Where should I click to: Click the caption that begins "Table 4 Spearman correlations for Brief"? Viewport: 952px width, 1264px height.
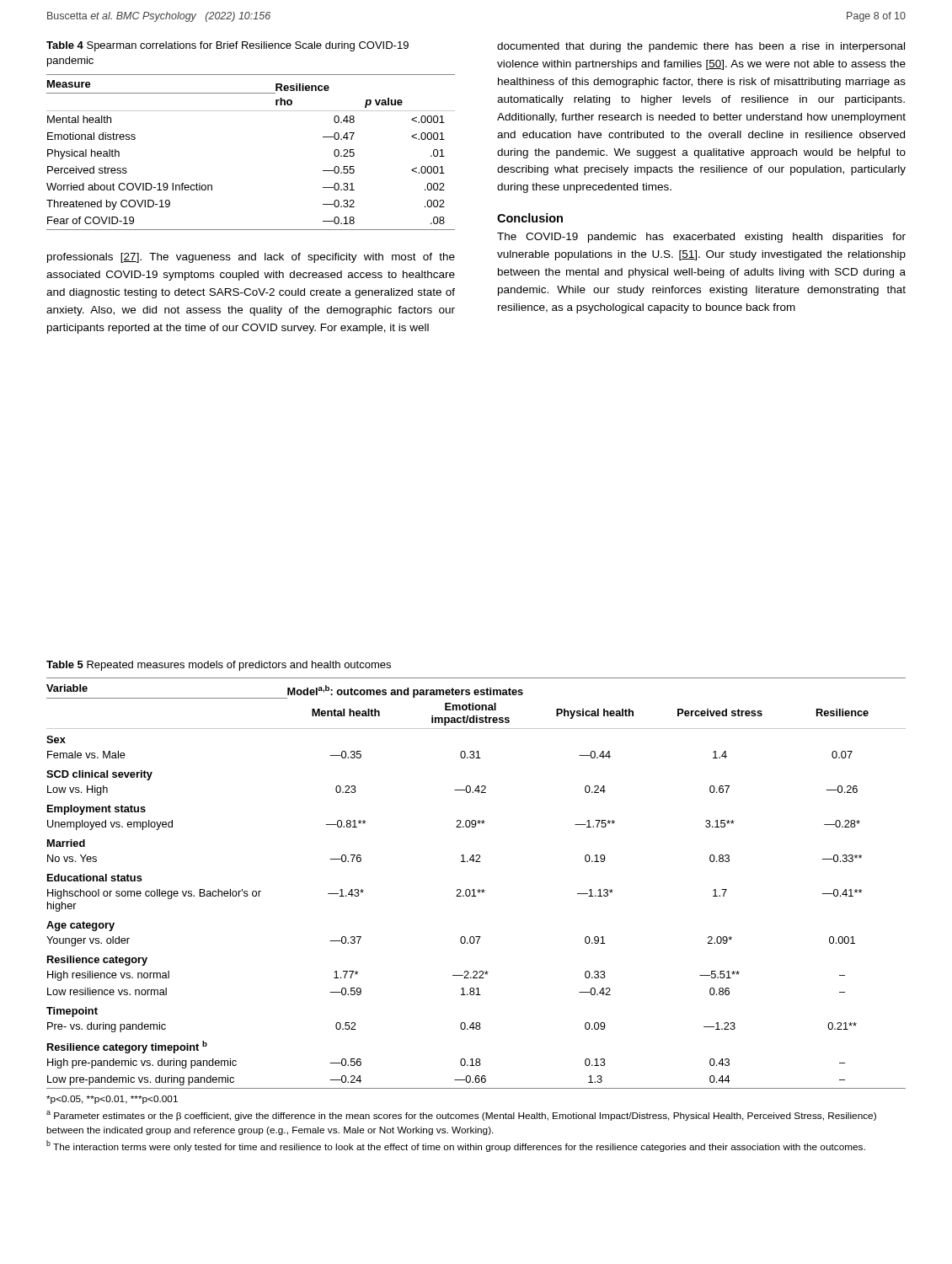228,53
